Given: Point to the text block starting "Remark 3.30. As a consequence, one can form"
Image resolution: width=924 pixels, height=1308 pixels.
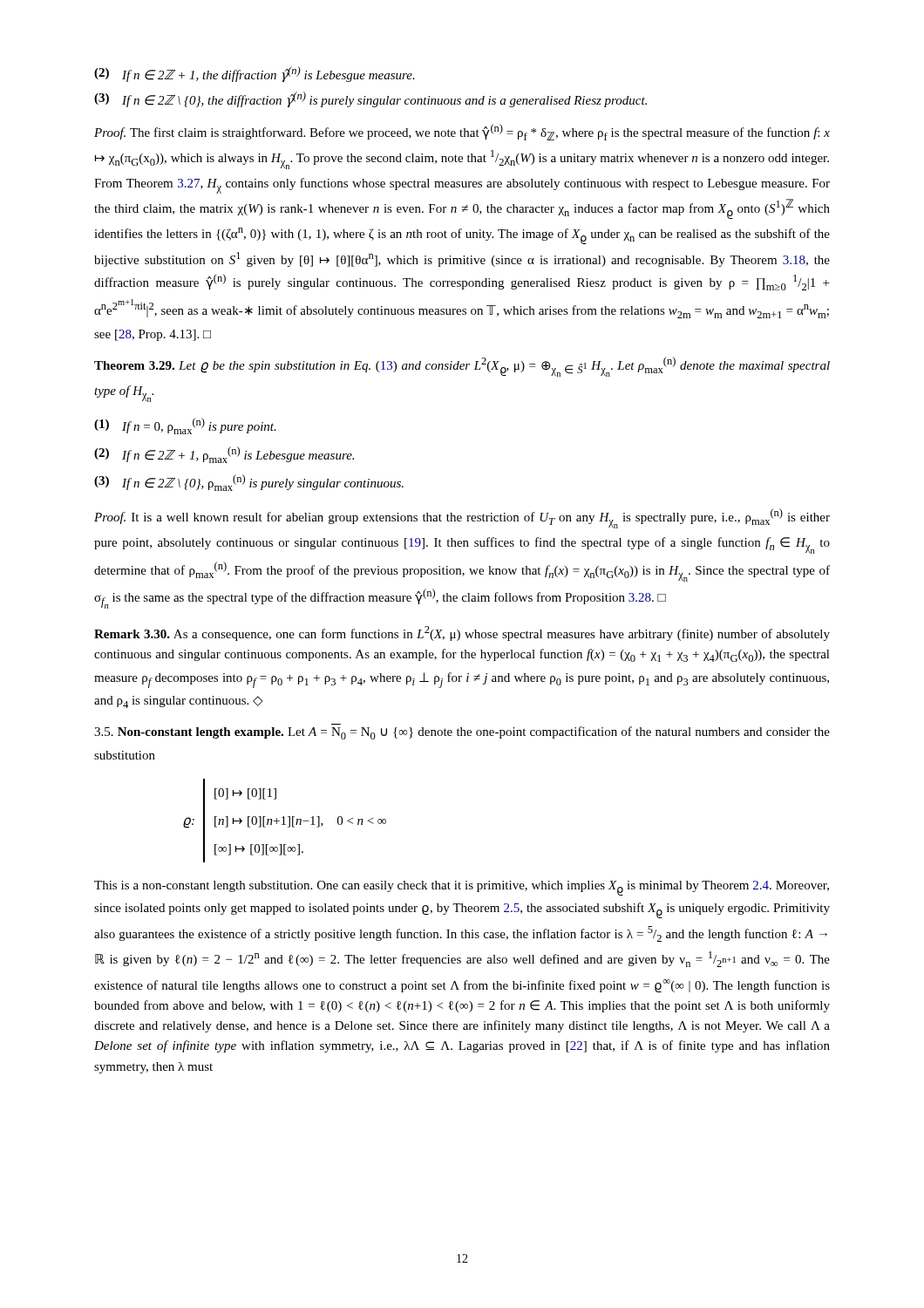Looking at the screenshot, I should 462,668.
